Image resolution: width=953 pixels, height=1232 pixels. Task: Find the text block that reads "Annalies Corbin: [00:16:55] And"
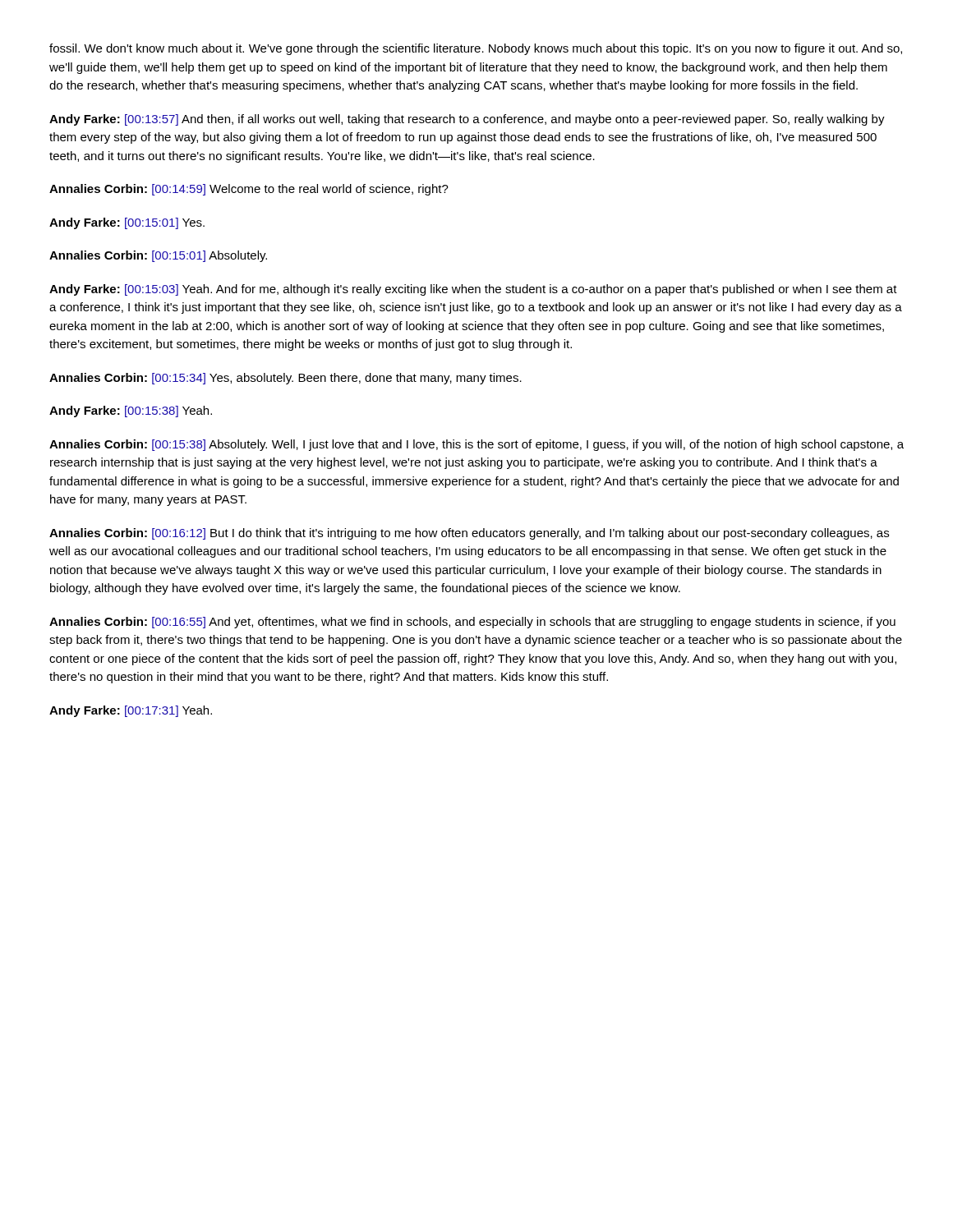476,649
